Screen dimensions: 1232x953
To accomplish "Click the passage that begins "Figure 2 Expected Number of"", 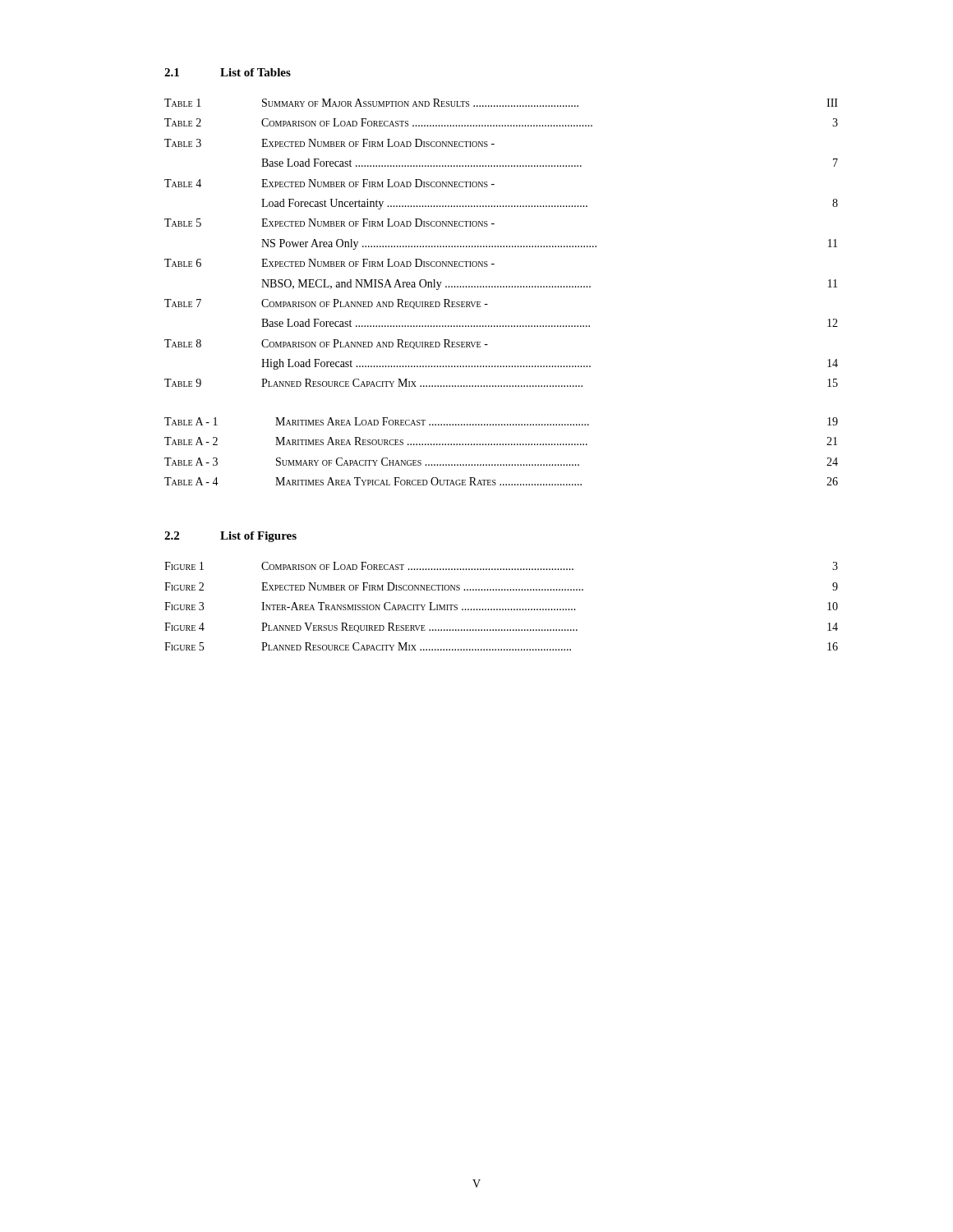I will 501,587.
